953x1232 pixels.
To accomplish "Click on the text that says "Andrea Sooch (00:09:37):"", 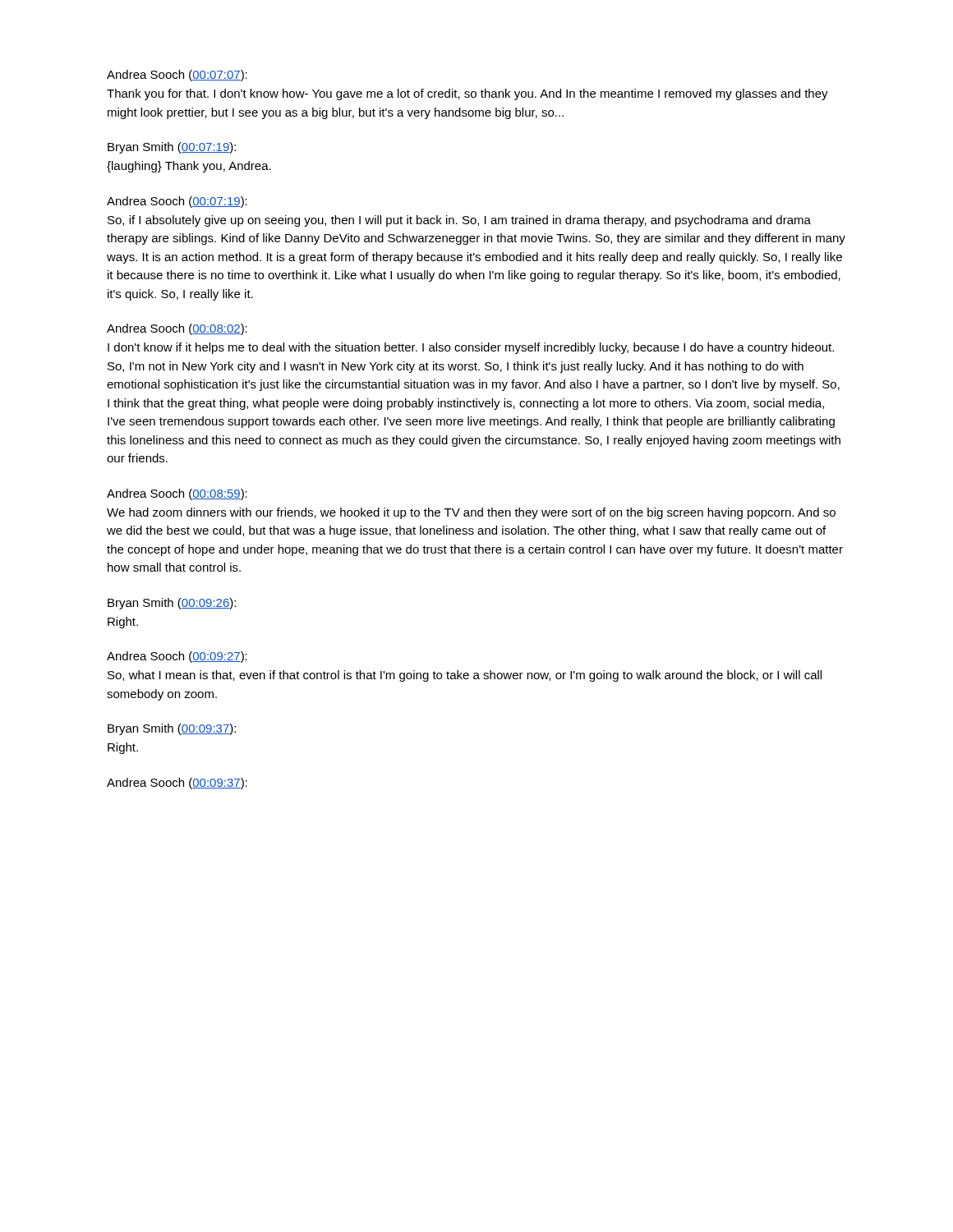I will click(x=177, y=784).
